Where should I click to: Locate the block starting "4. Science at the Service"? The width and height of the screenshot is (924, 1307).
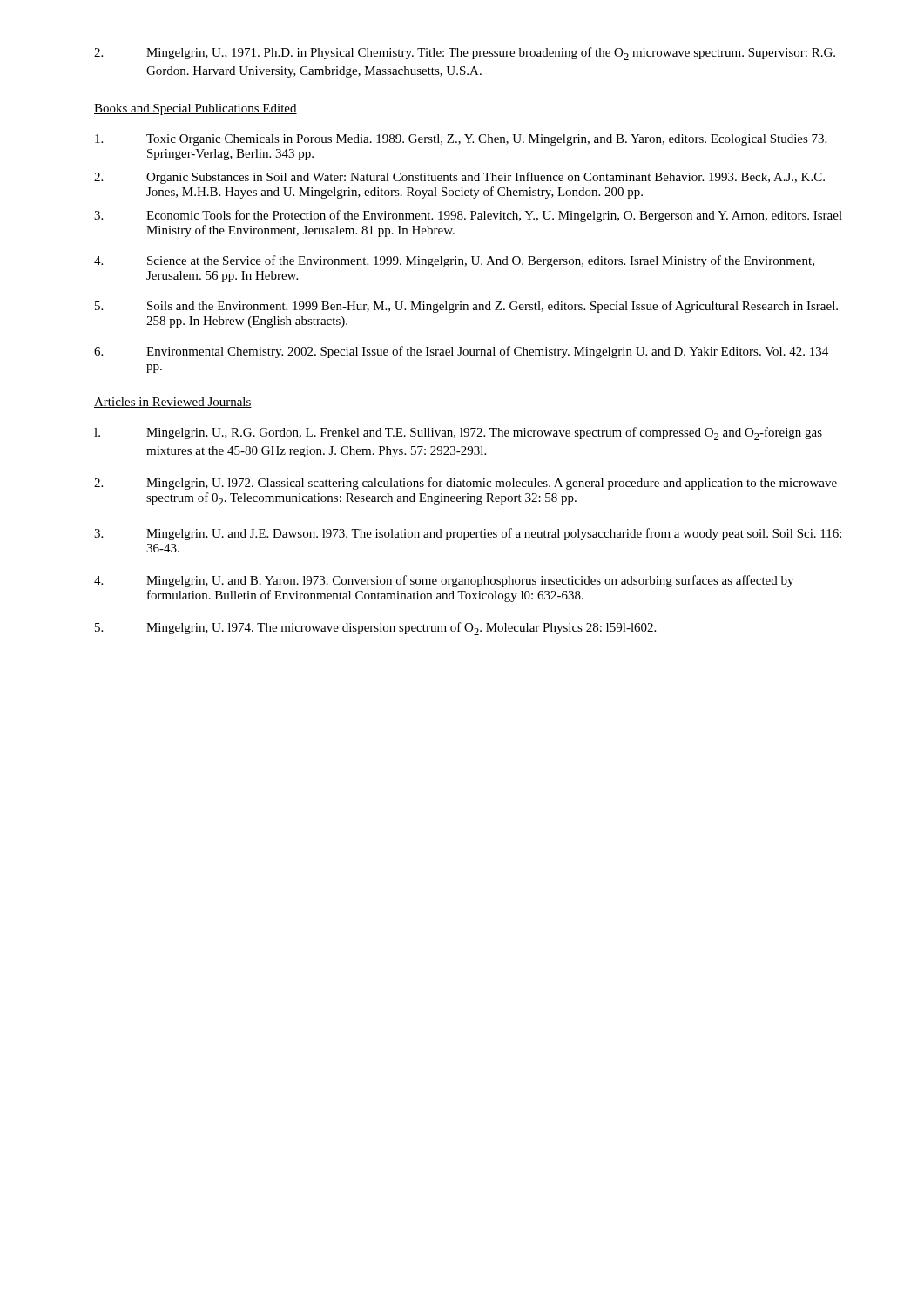pyautogui.click(x=470, y=268)
